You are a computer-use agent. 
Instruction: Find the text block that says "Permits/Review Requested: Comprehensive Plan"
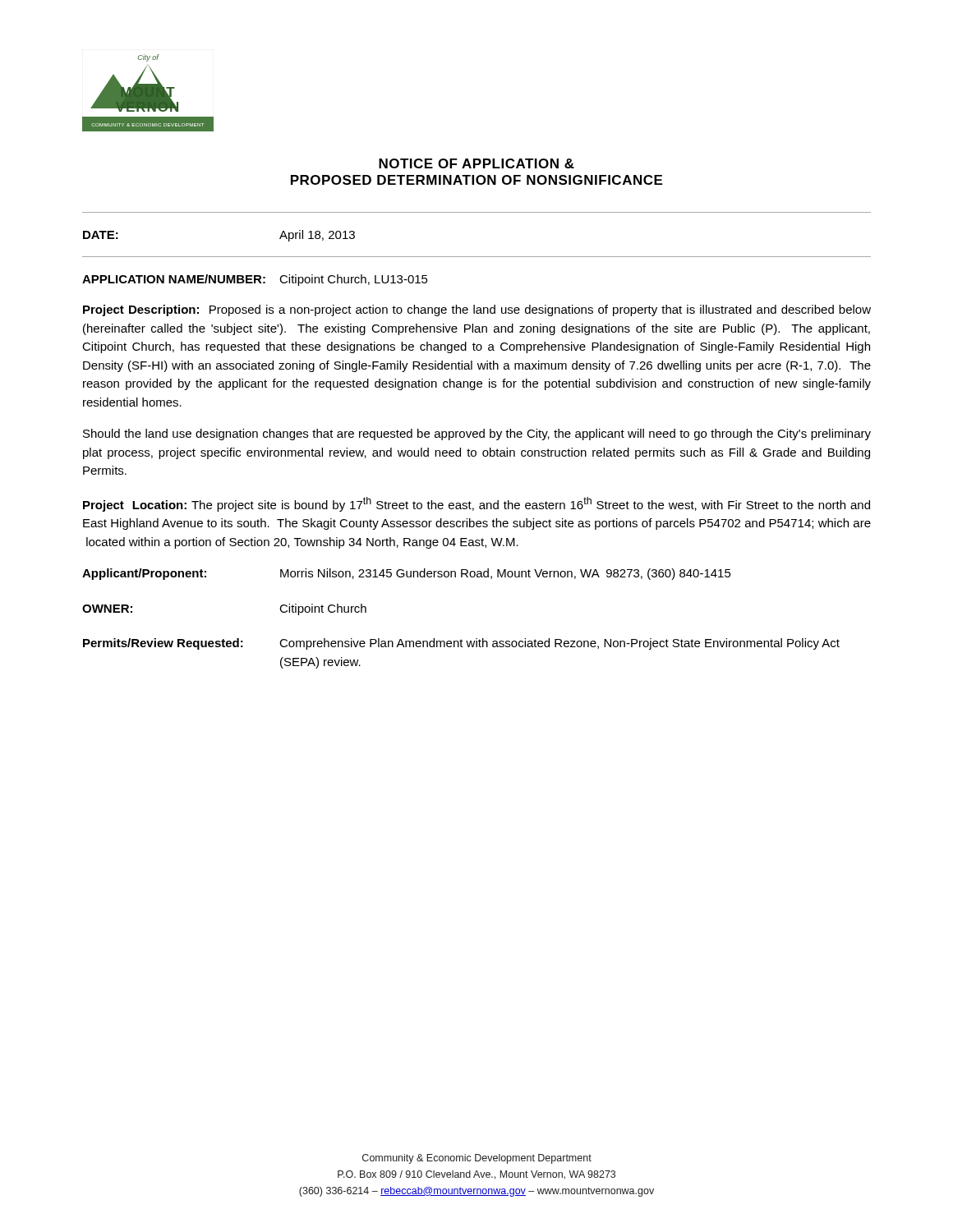(x=476, y=653)
